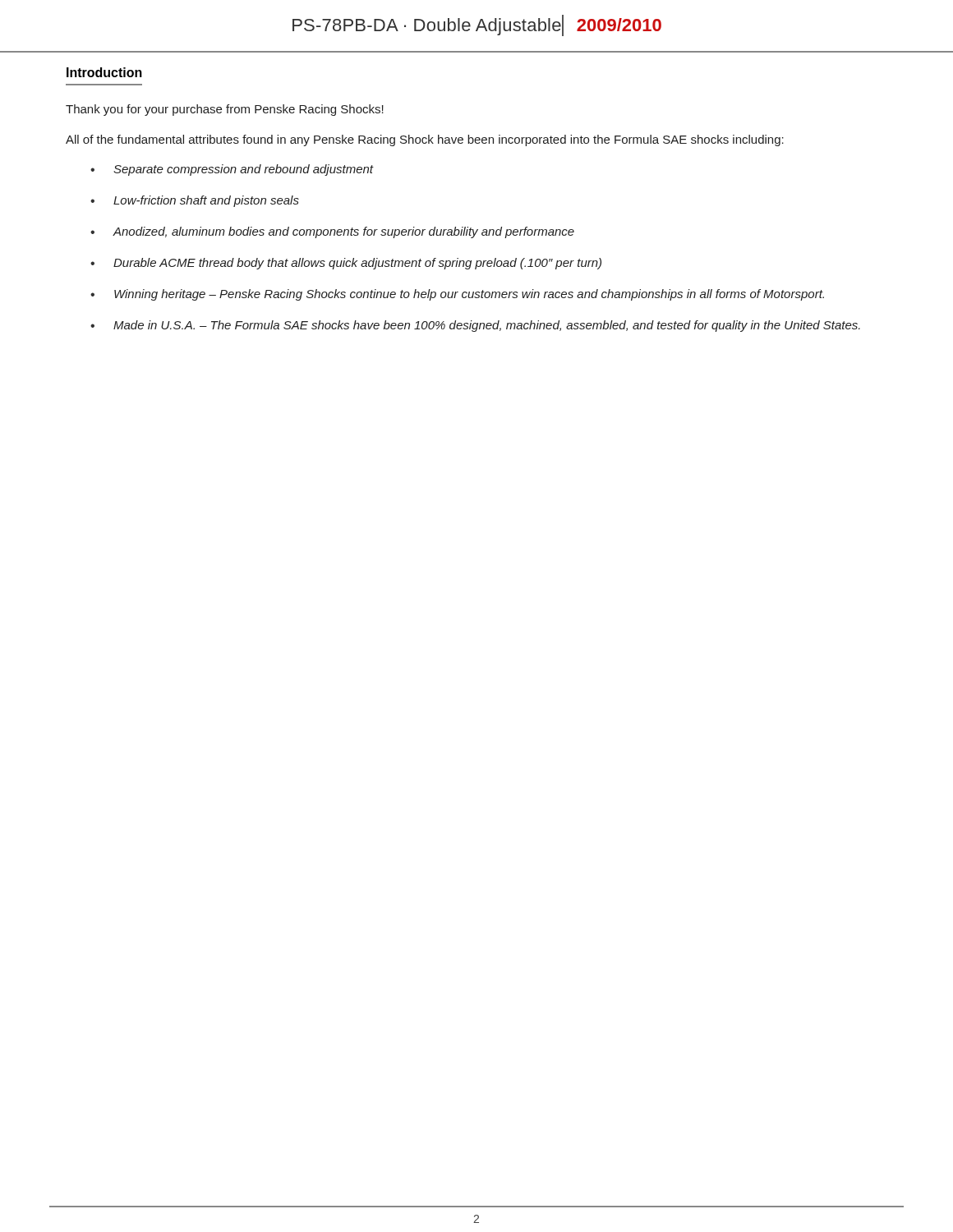
Task: Select the element starting "All of the fundamental attributes found"
Action: [x=425, y=139]
